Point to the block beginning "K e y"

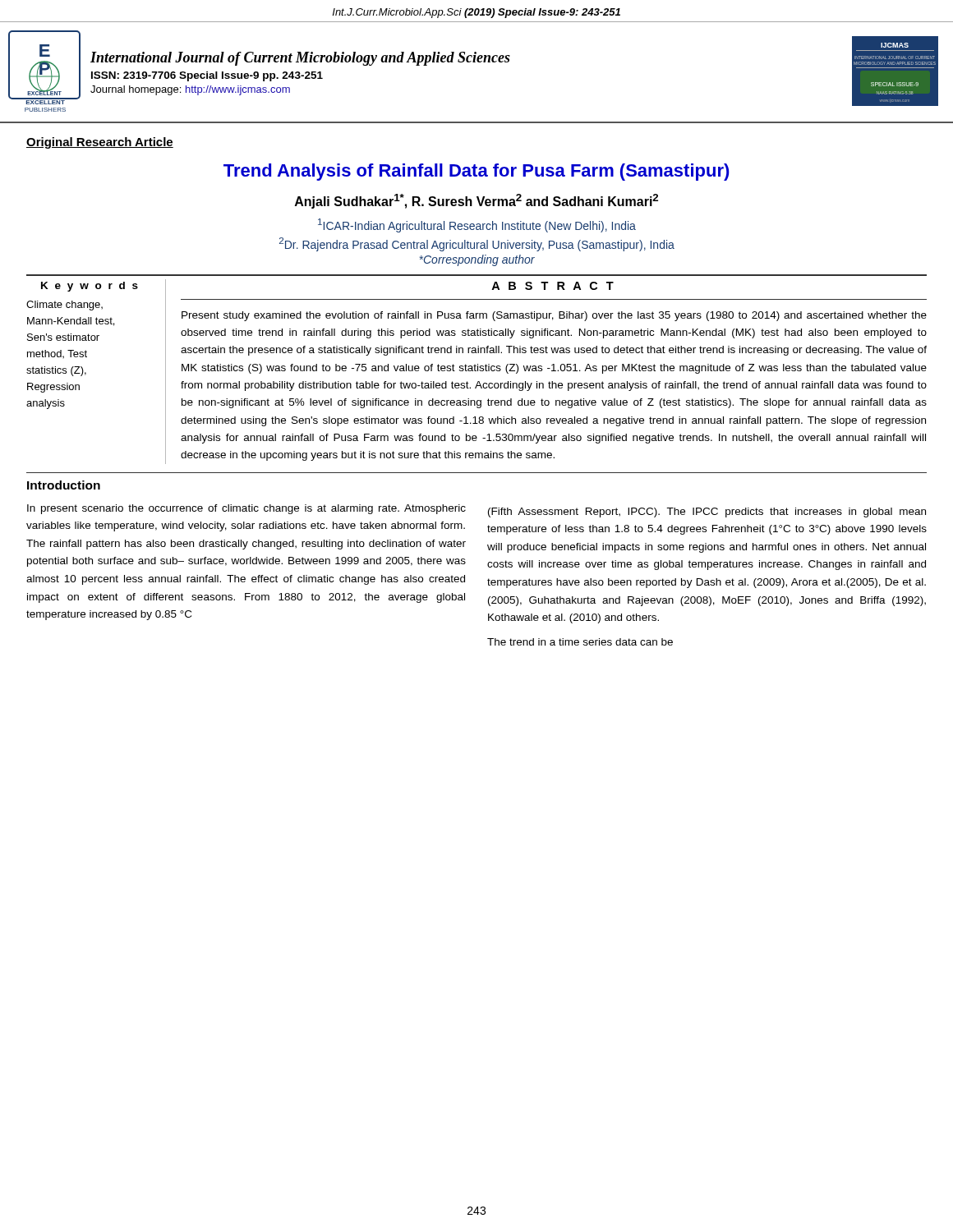(90, 345)
